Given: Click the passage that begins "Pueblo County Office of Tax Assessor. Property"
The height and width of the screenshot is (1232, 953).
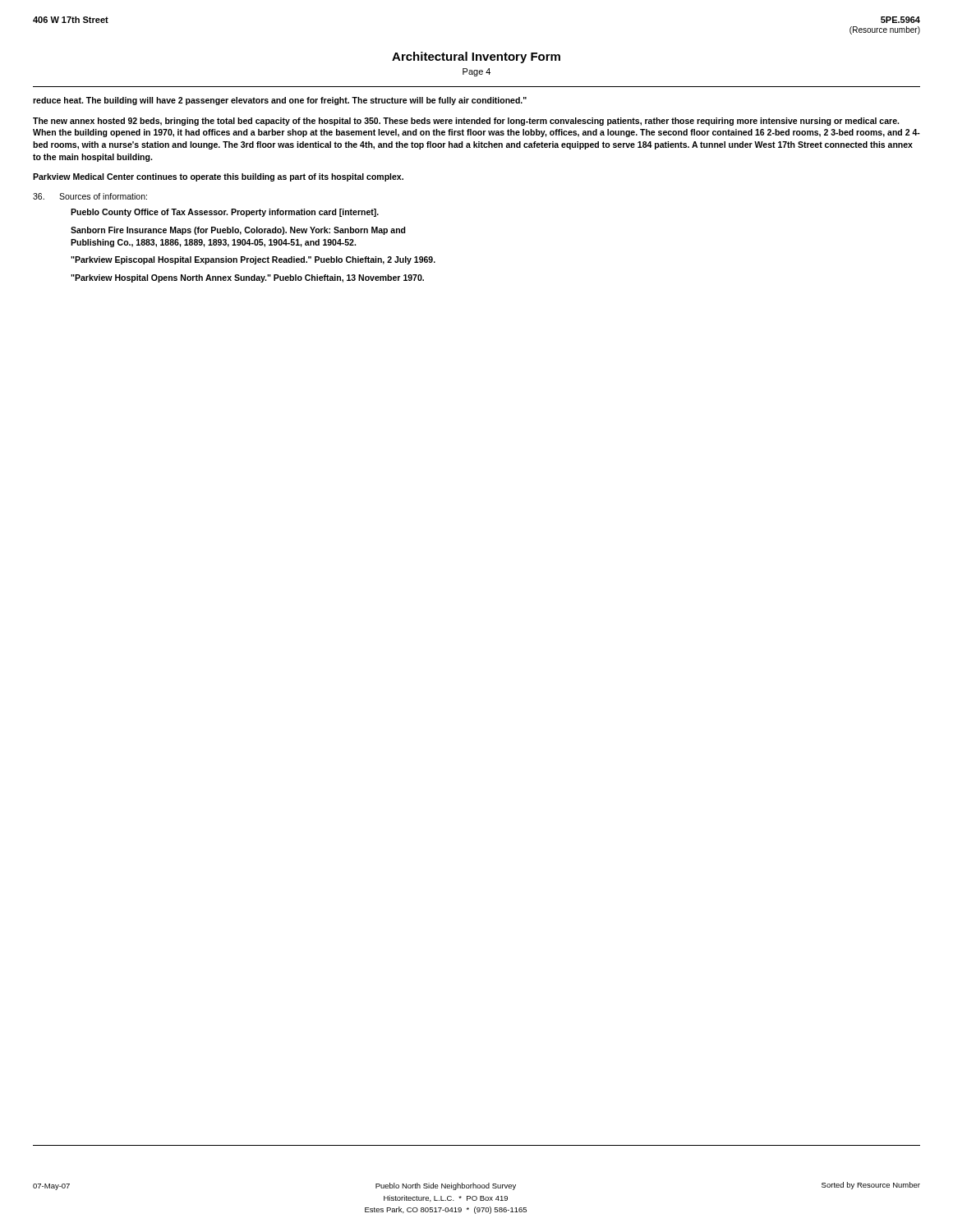Looking at the screenshot, I should 225,212.
